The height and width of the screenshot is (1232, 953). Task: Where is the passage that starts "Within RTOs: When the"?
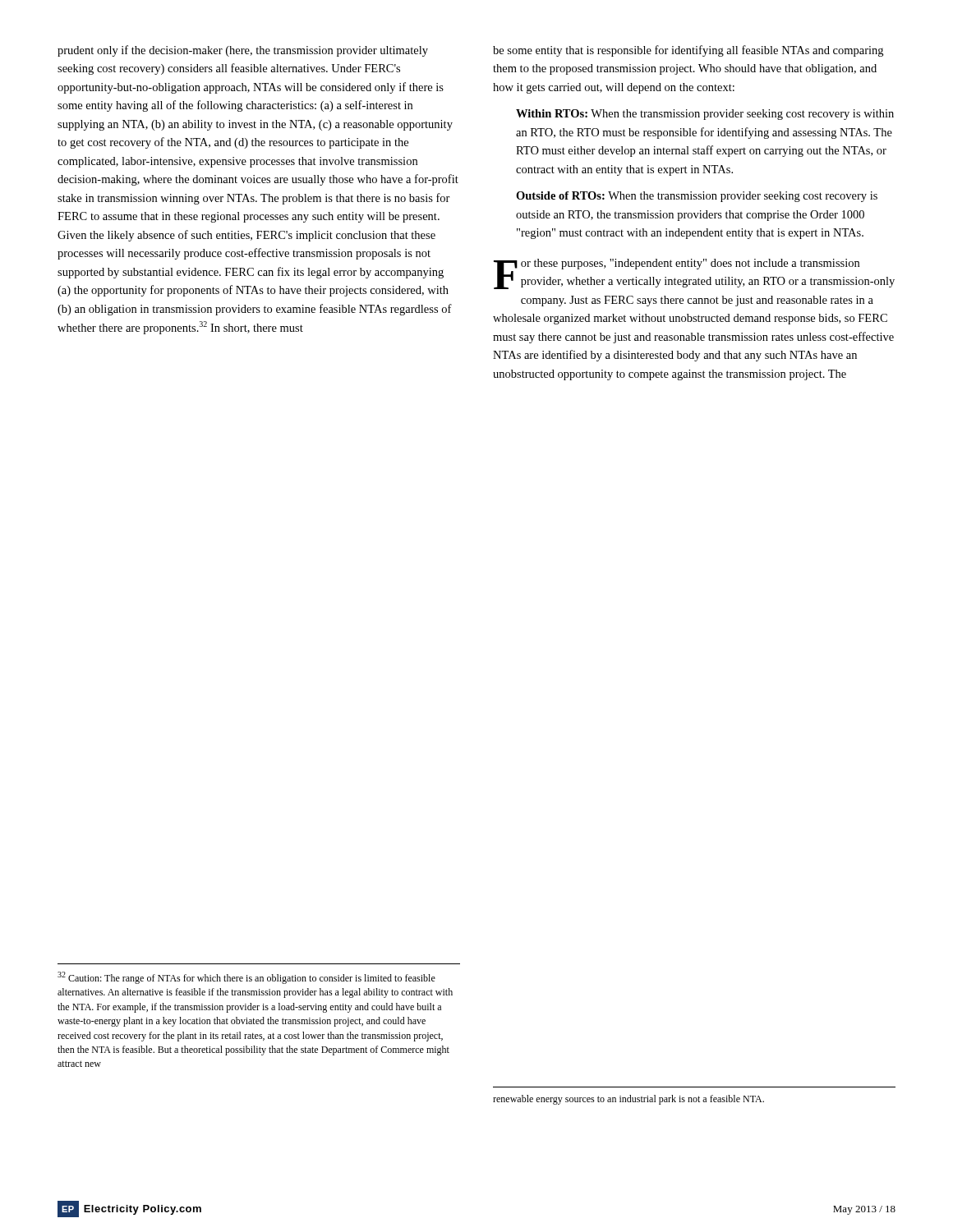click(x=706, y=142)
